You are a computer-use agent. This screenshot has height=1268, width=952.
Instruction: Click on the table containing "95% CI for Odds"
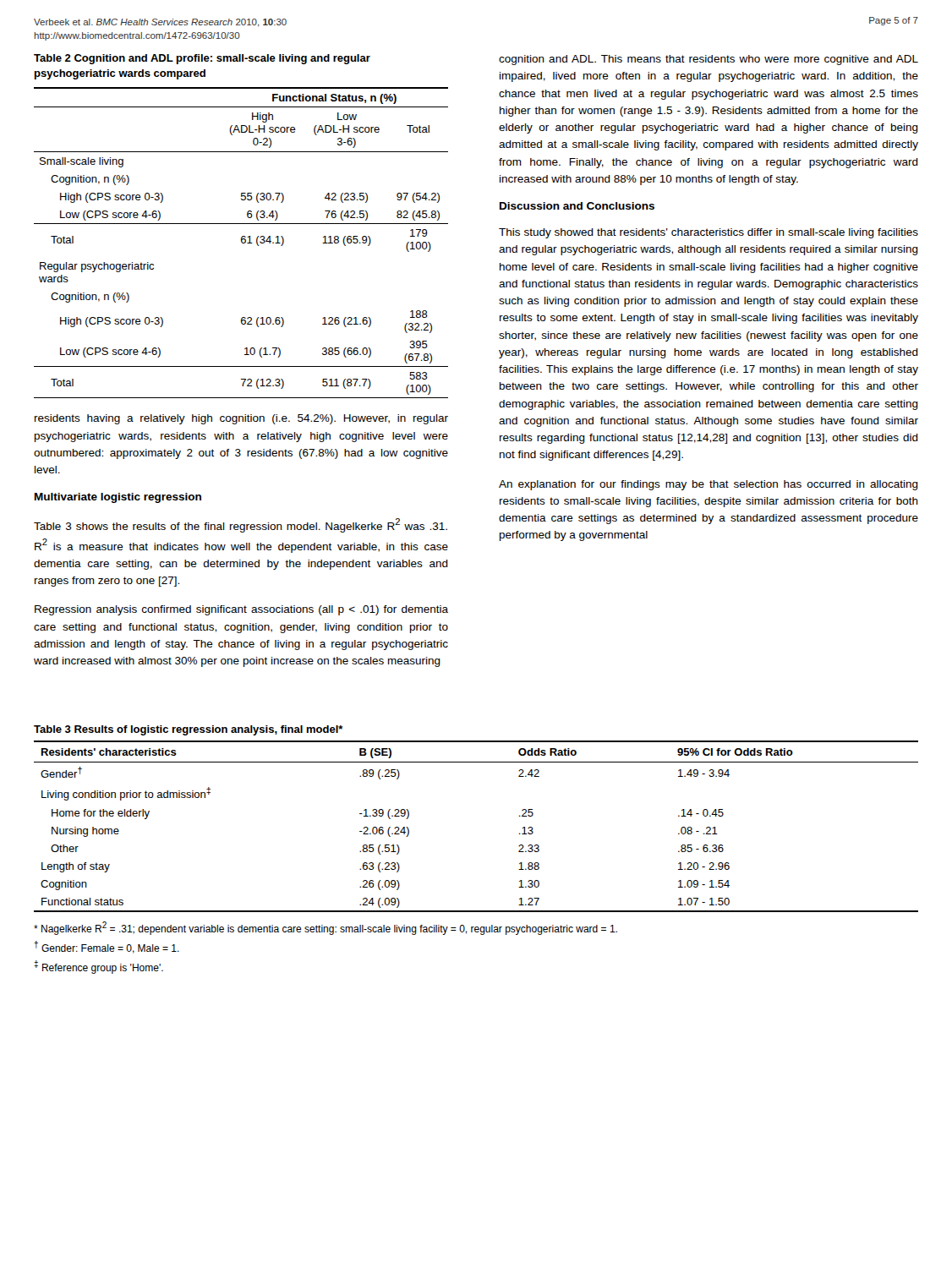pos(476,826)
